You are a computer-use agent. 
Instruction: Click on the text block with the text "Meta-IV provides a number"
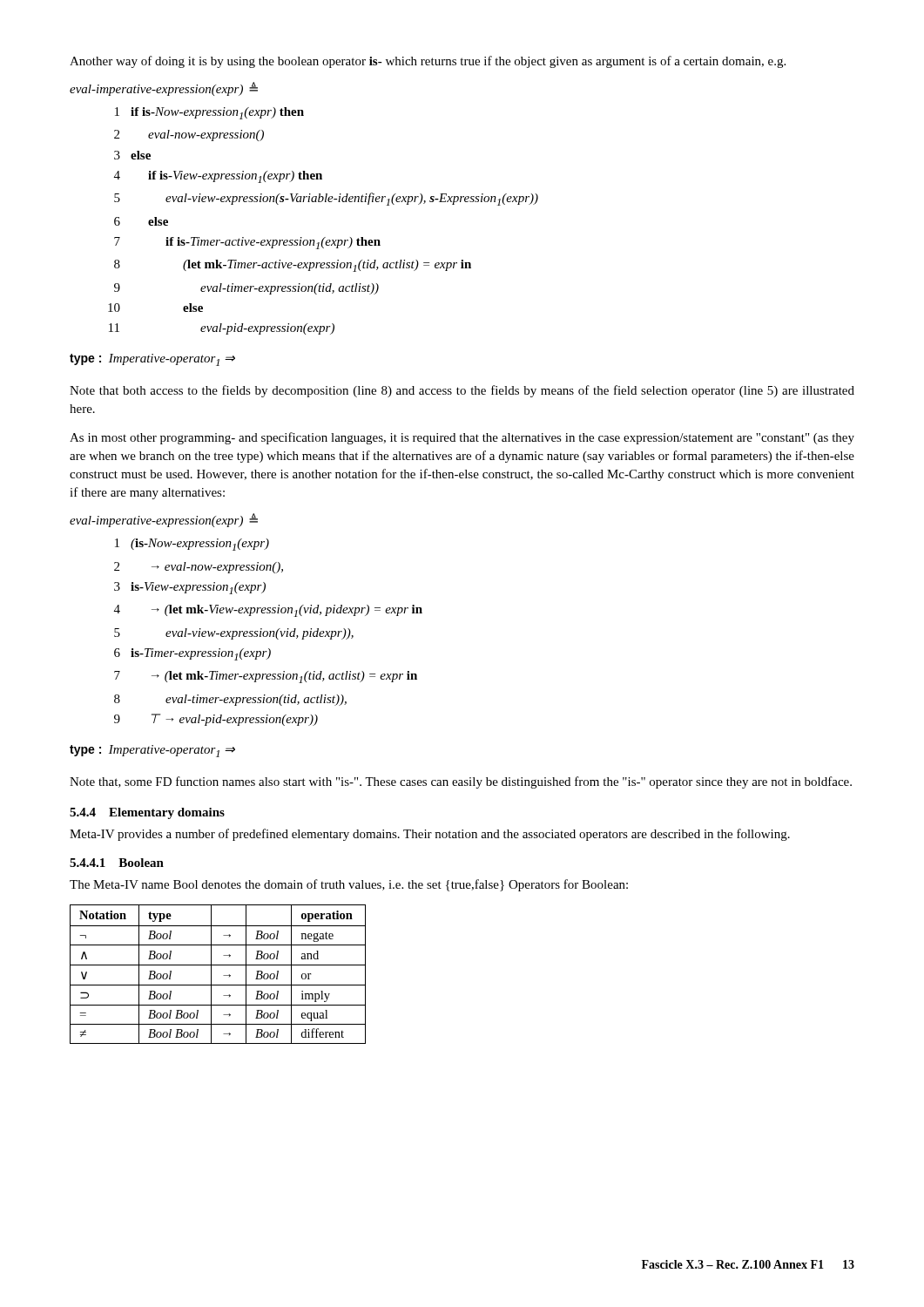[x=462, y=835]
